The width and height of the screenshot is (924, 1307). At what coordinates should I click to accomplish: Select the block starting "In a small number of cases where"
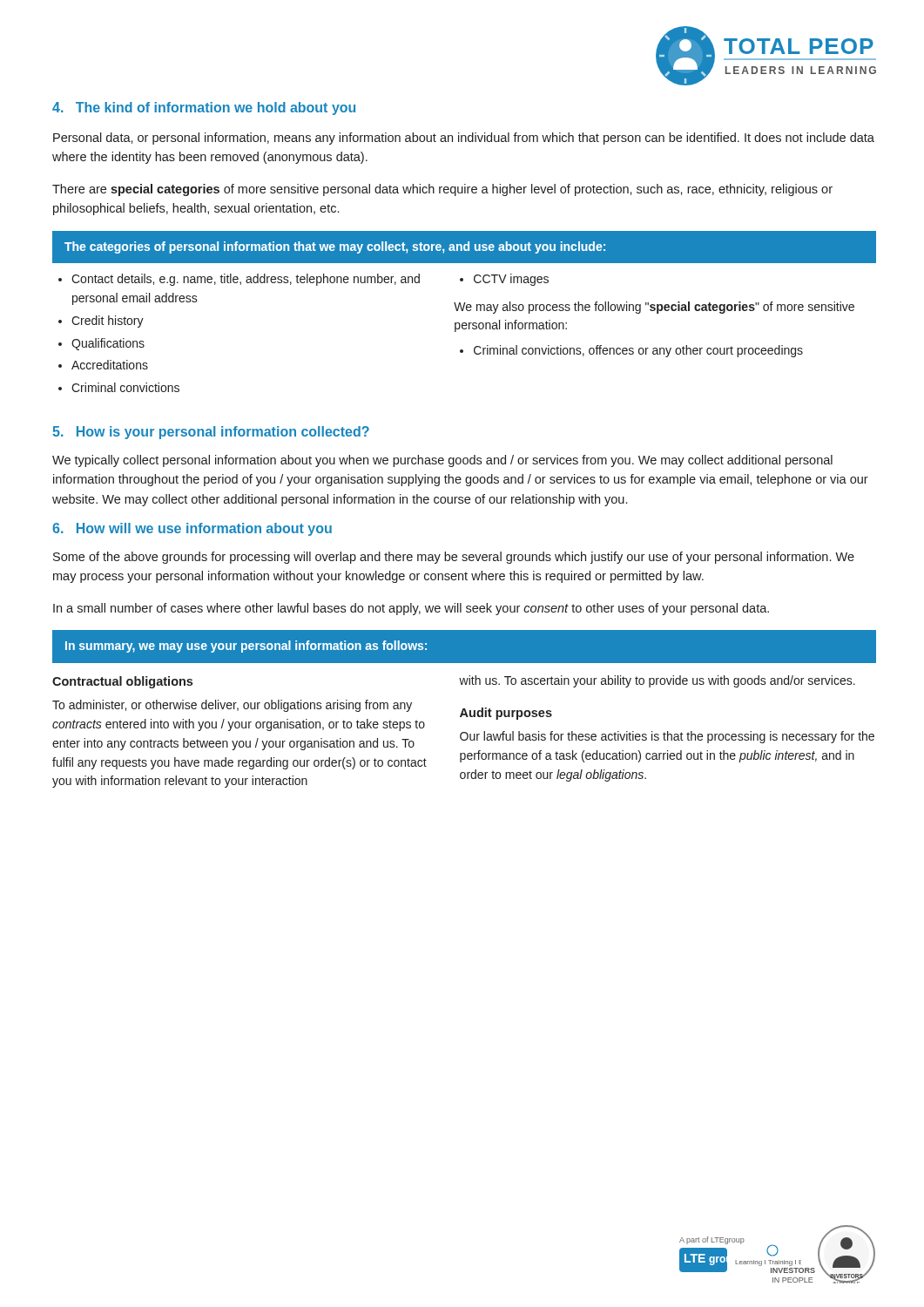[x=411, y=608]
